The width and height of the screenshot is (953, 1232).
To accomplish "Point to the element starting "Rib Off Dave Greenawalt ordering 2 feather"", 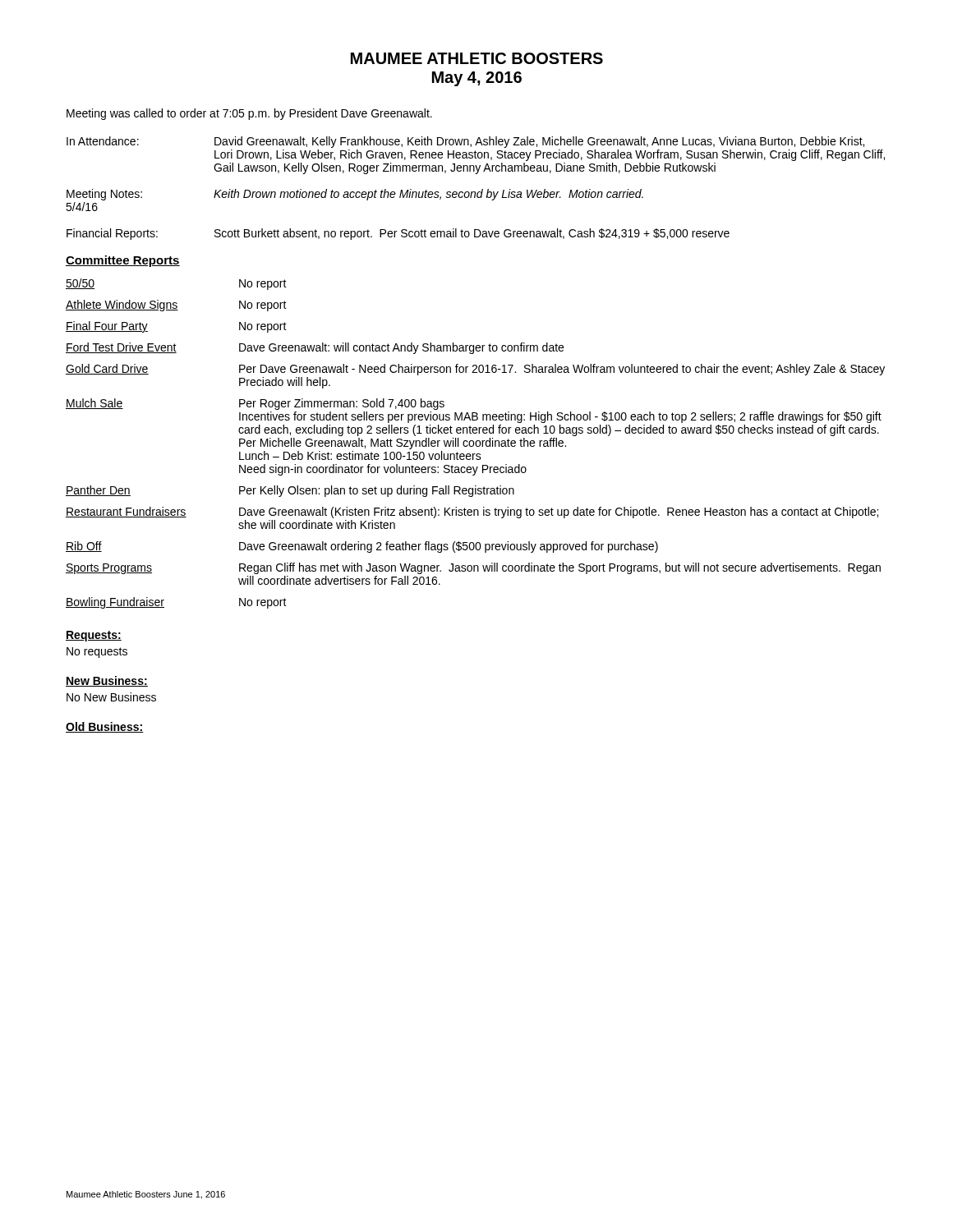I will tap(476, 546).
